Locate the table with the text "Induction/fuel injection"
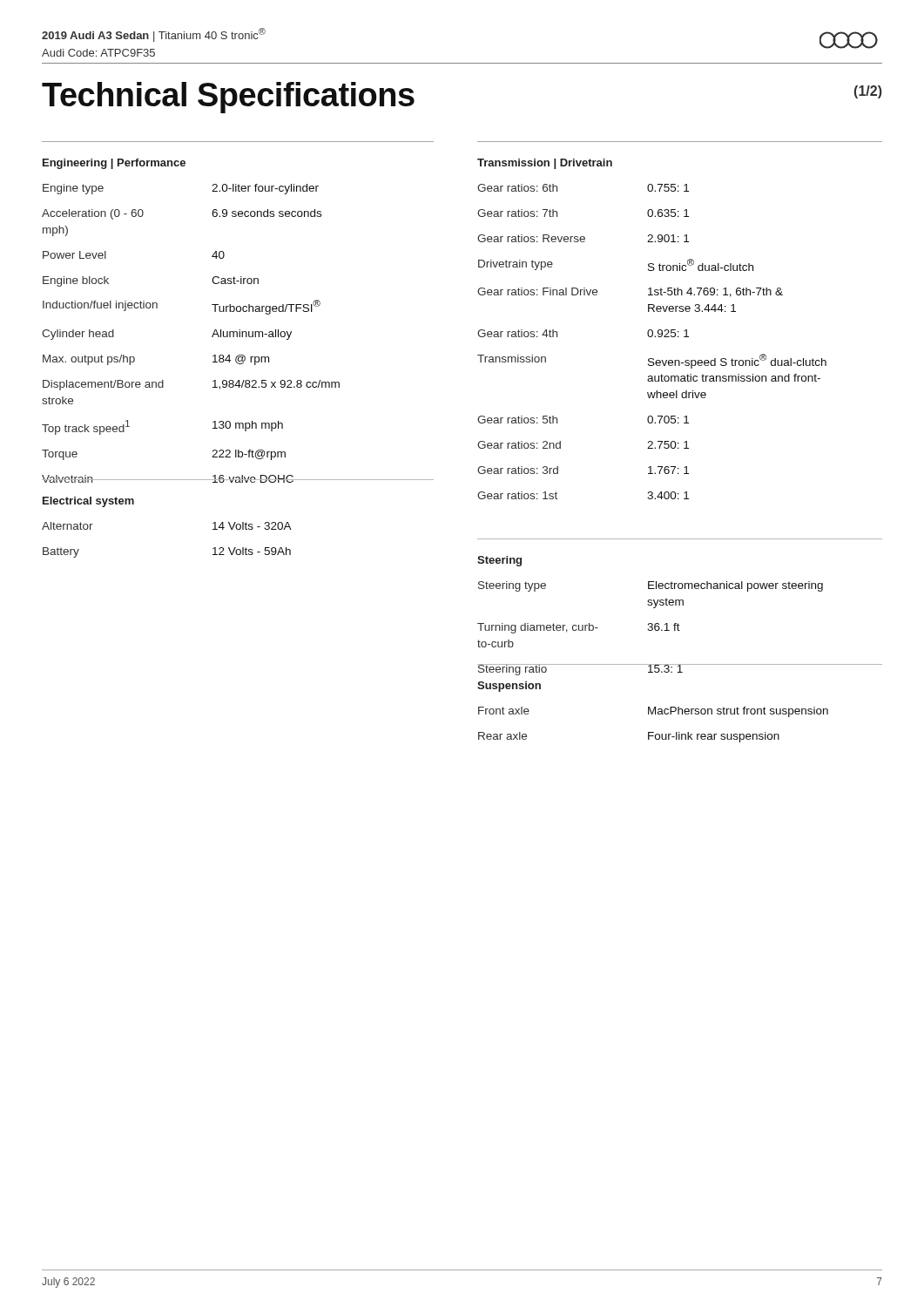924x1307 pixels. click(238, 334)
